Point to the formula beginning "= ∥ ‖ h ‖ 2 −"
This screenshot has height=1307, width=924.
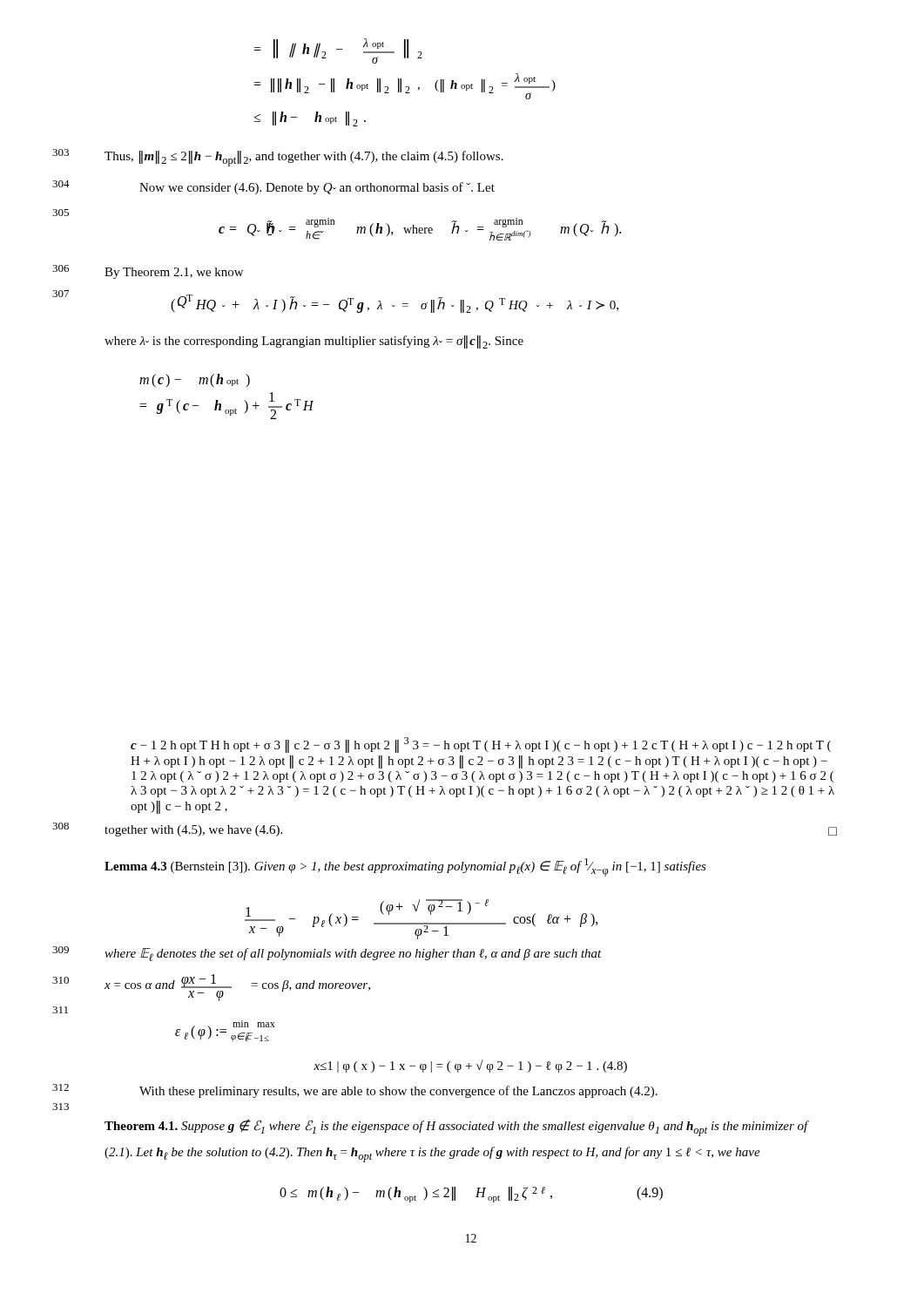coord(471,85)
